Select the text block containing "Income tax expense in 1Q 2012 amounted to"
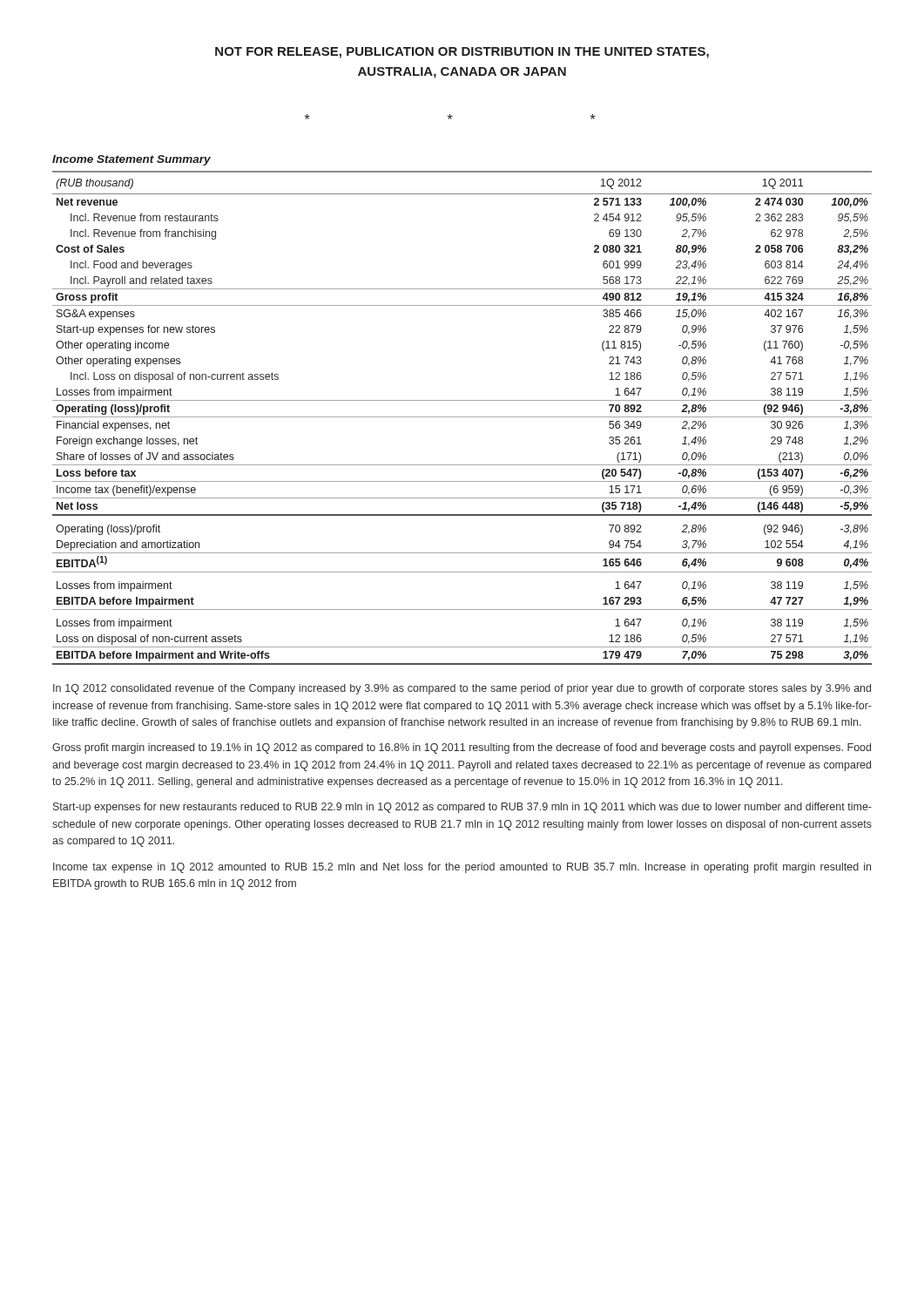Screen dimensions: 1307x924 pyautogui.click(x=462, y=875)
